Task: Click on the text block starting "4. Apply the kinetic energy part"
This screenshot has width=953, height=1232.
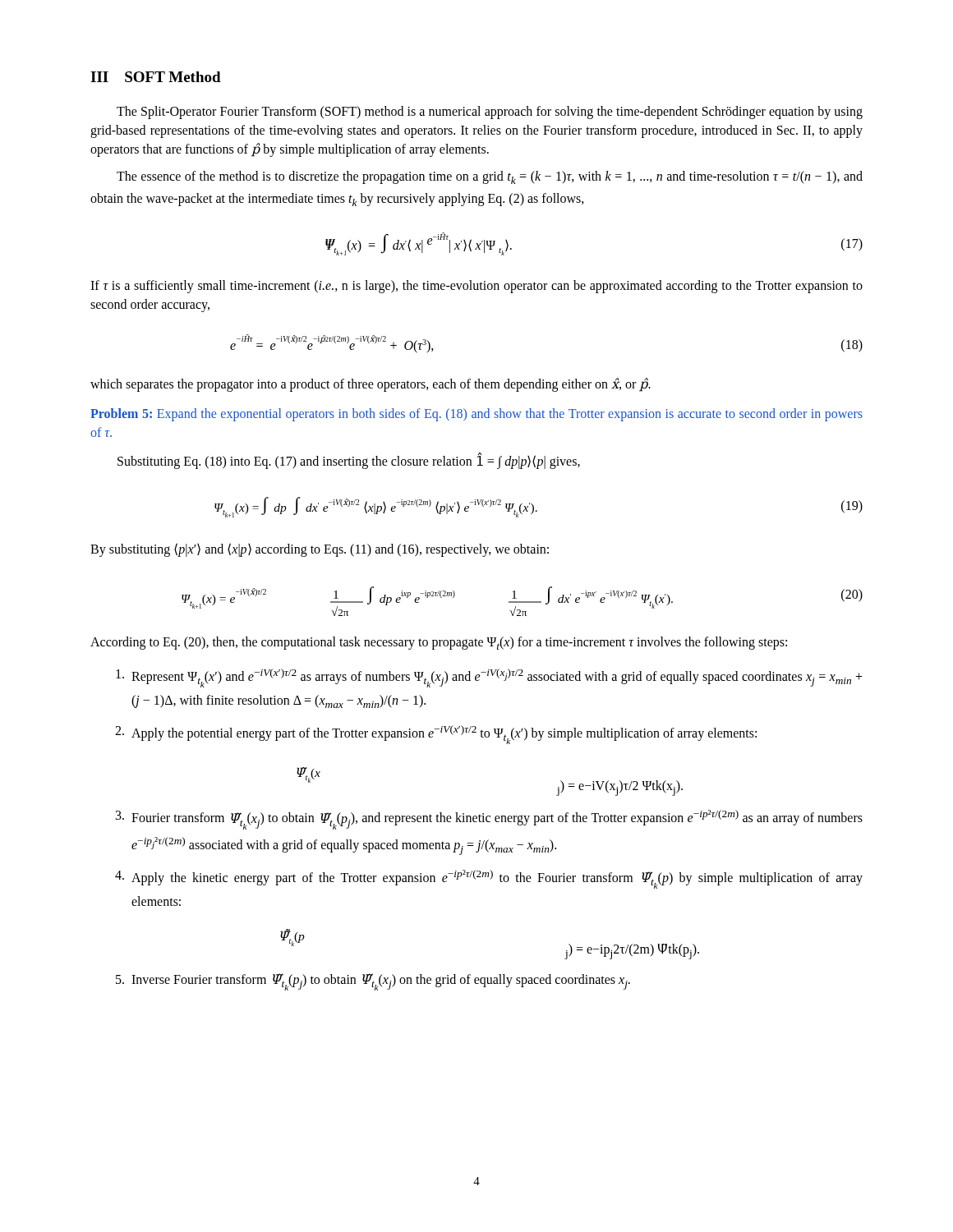Action: click(489, 879)
